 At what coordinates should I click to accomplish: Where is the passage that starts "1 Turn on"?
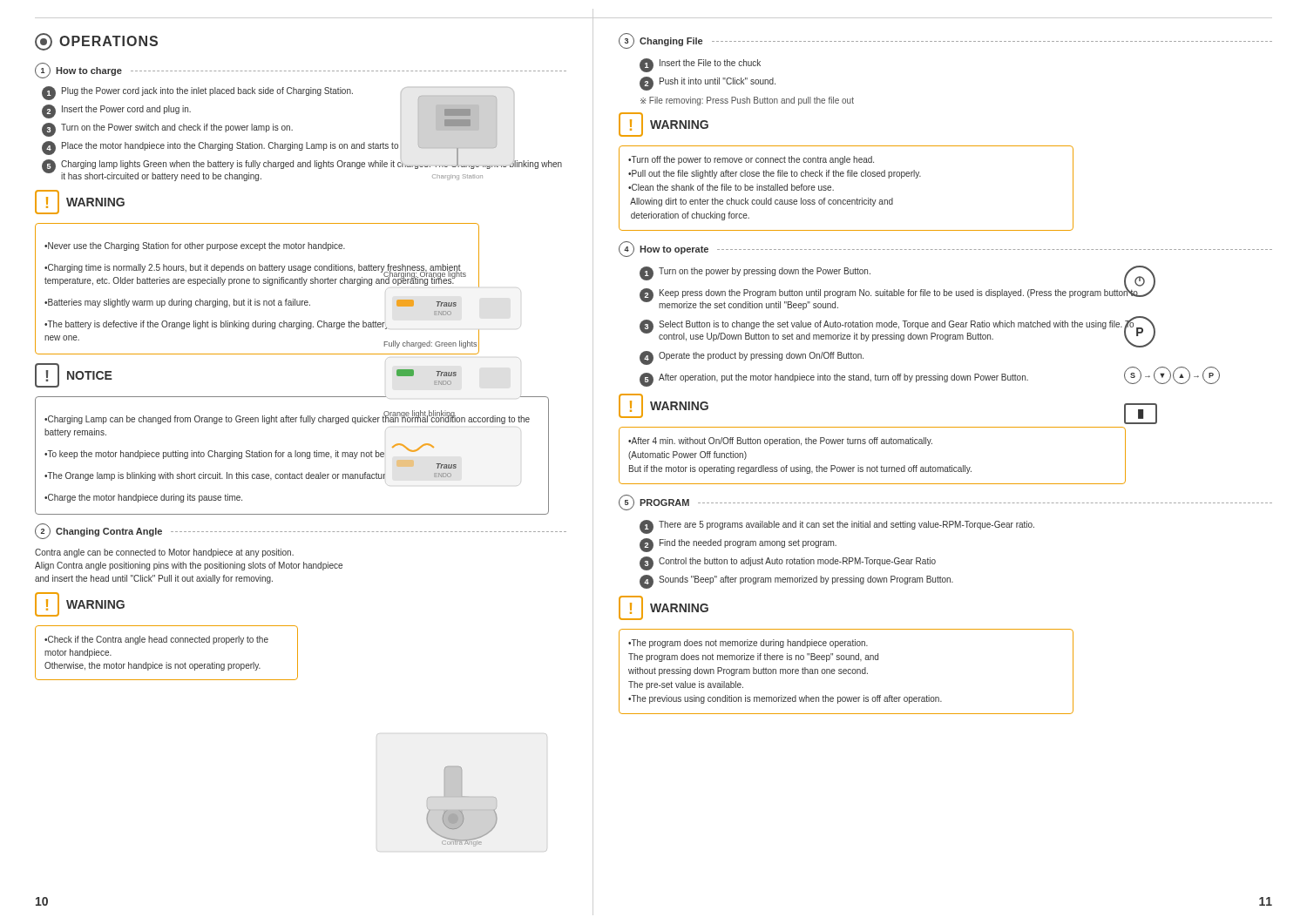pyautogui.click(x=755, y=273)
